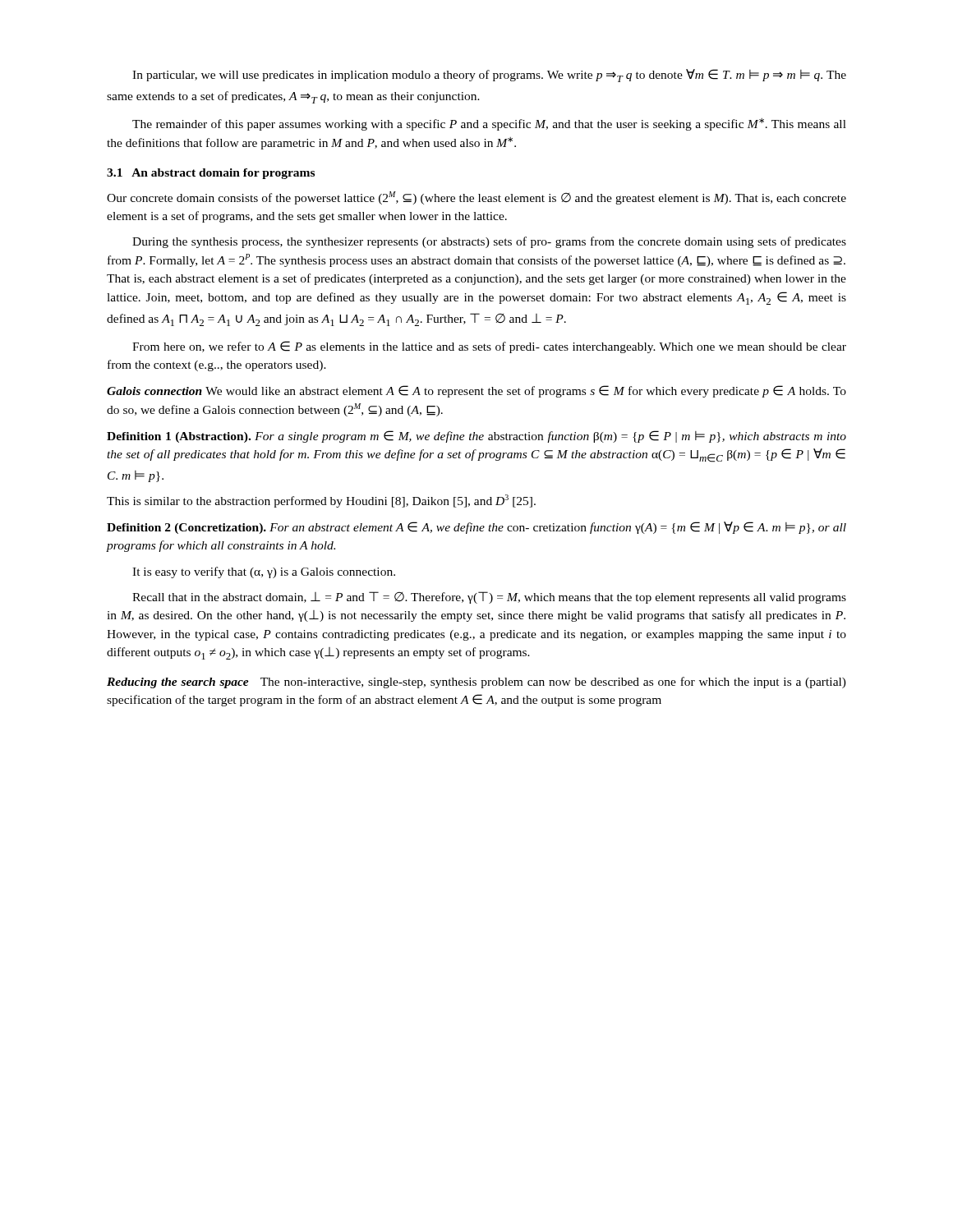
Task: Click the passage that begins "Reducing the search space The non-interactive, single-step,"
Action: pyautogui.click(x=476, y=691)
